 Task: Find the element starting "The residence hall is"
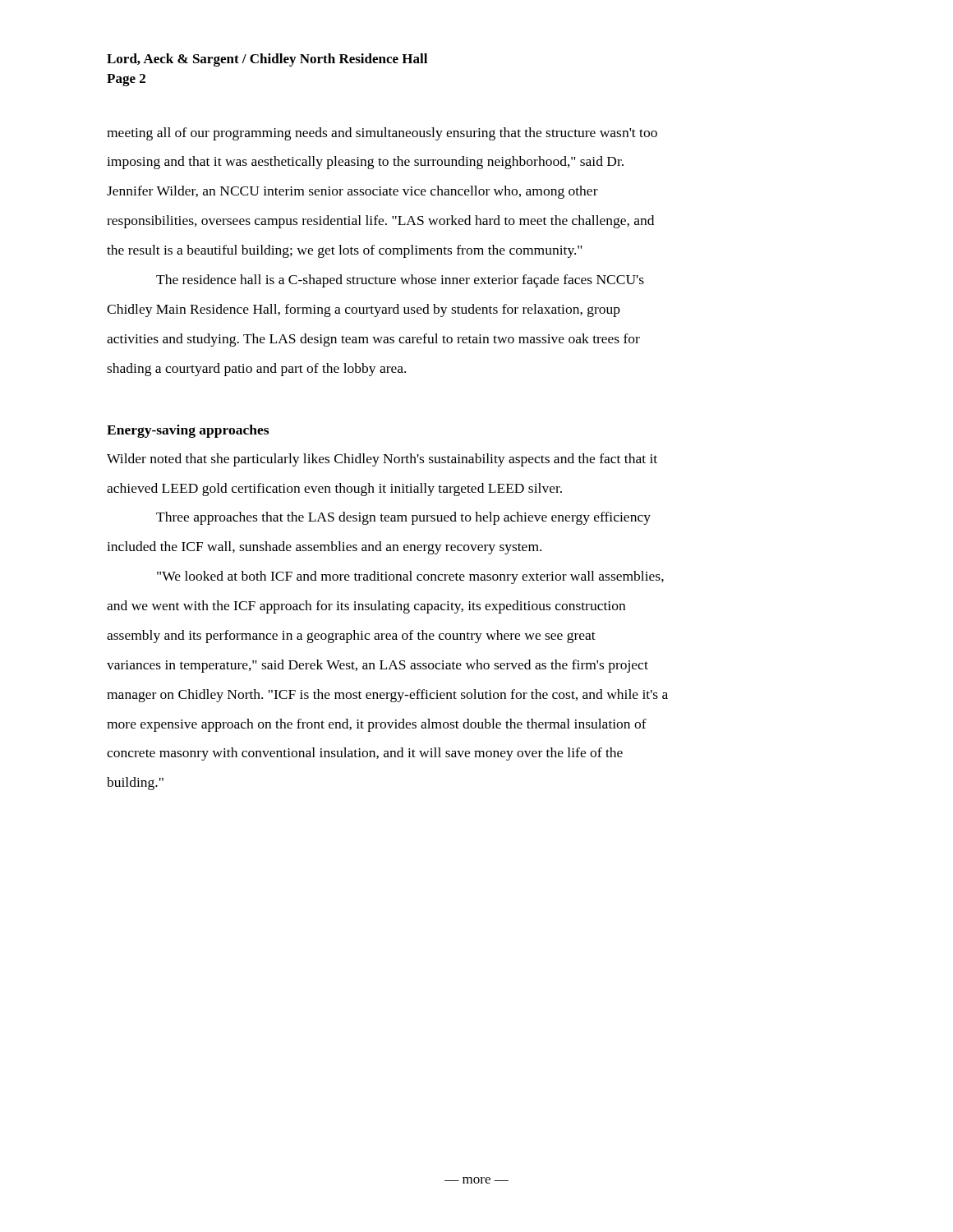point(476,324)
